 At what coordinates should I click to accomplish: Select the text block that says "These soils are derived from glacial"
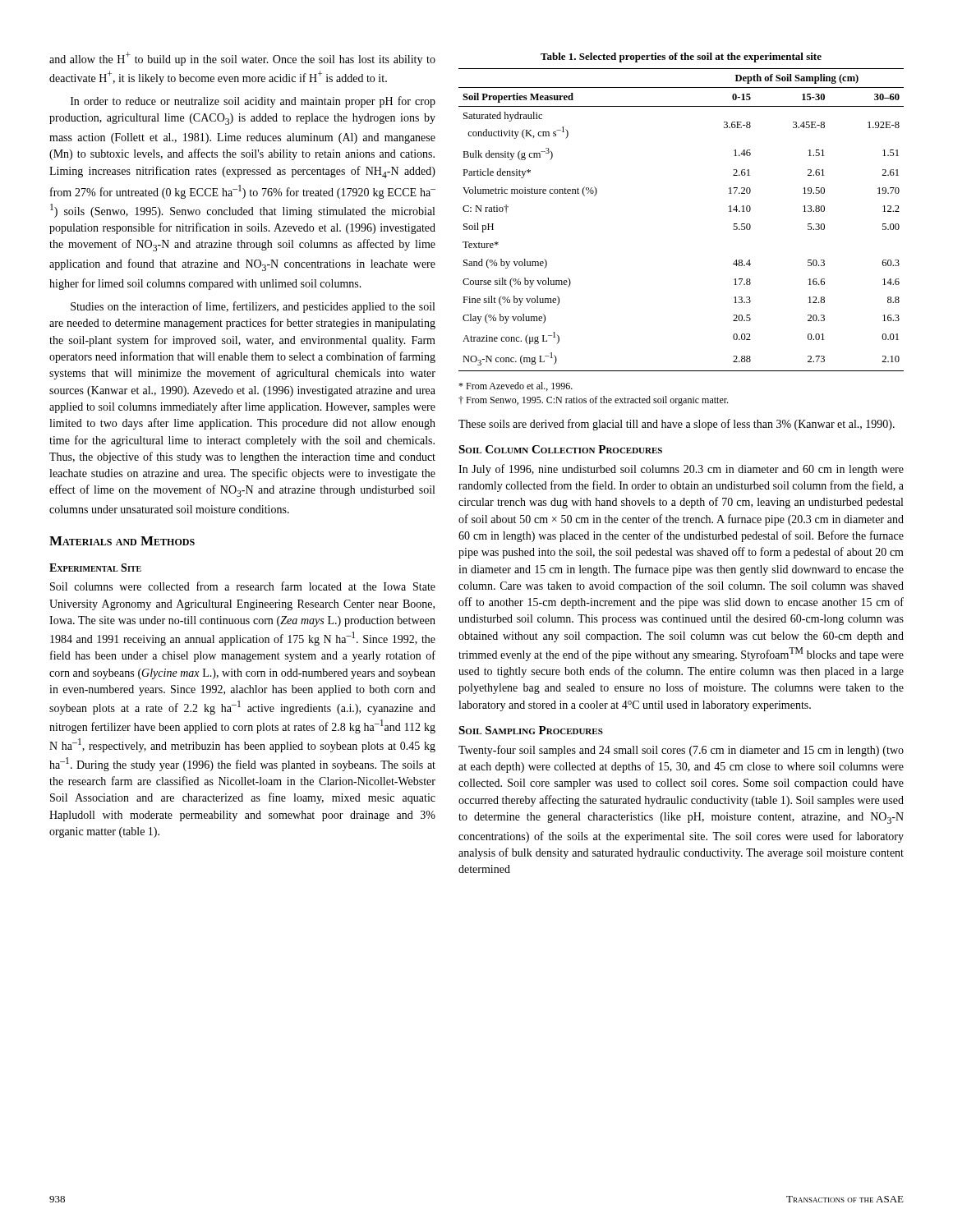pyautogui.click(x=681, y=425)
